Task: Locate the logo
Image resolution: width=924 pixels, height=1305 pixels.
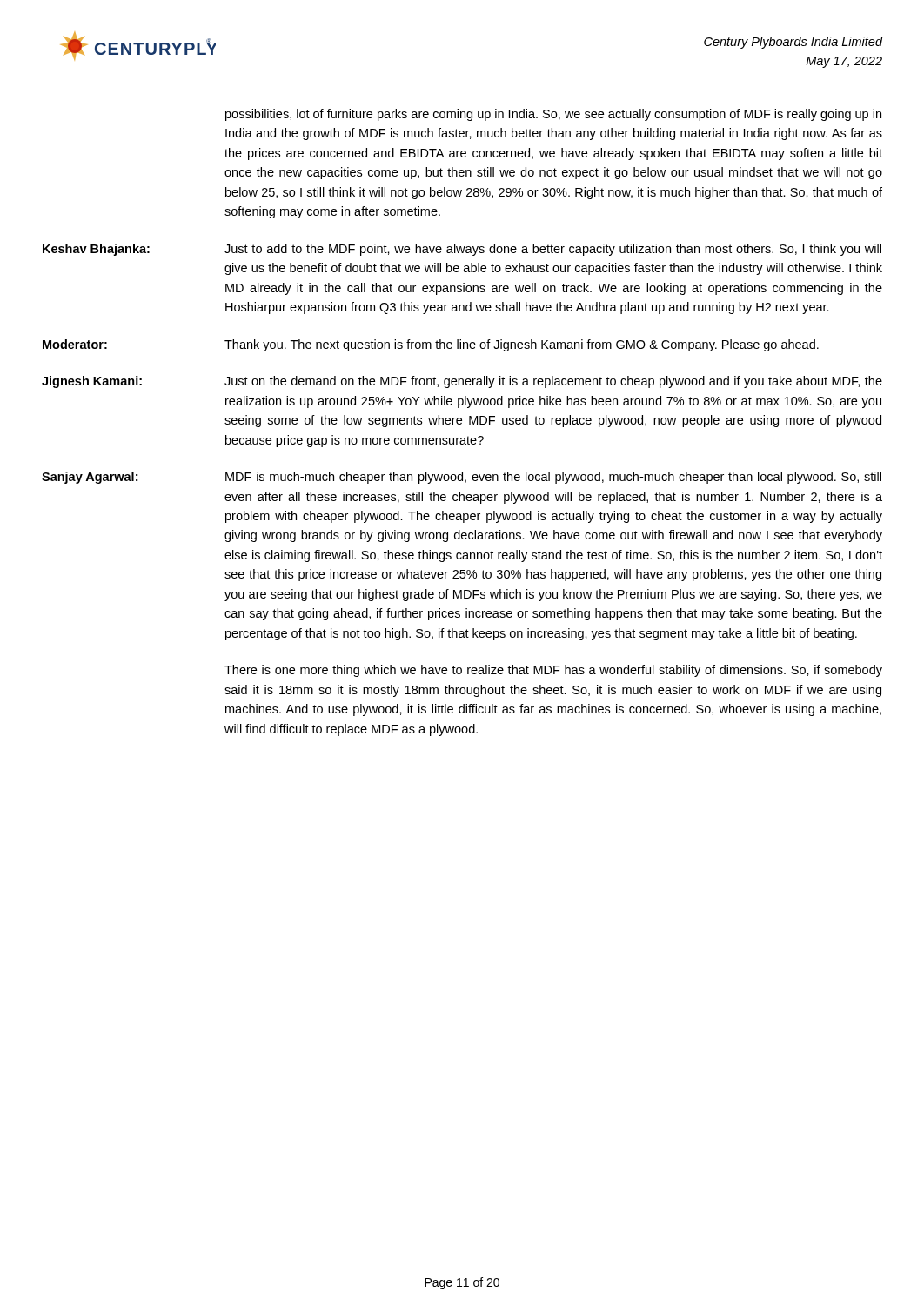Action: [129, 55]
